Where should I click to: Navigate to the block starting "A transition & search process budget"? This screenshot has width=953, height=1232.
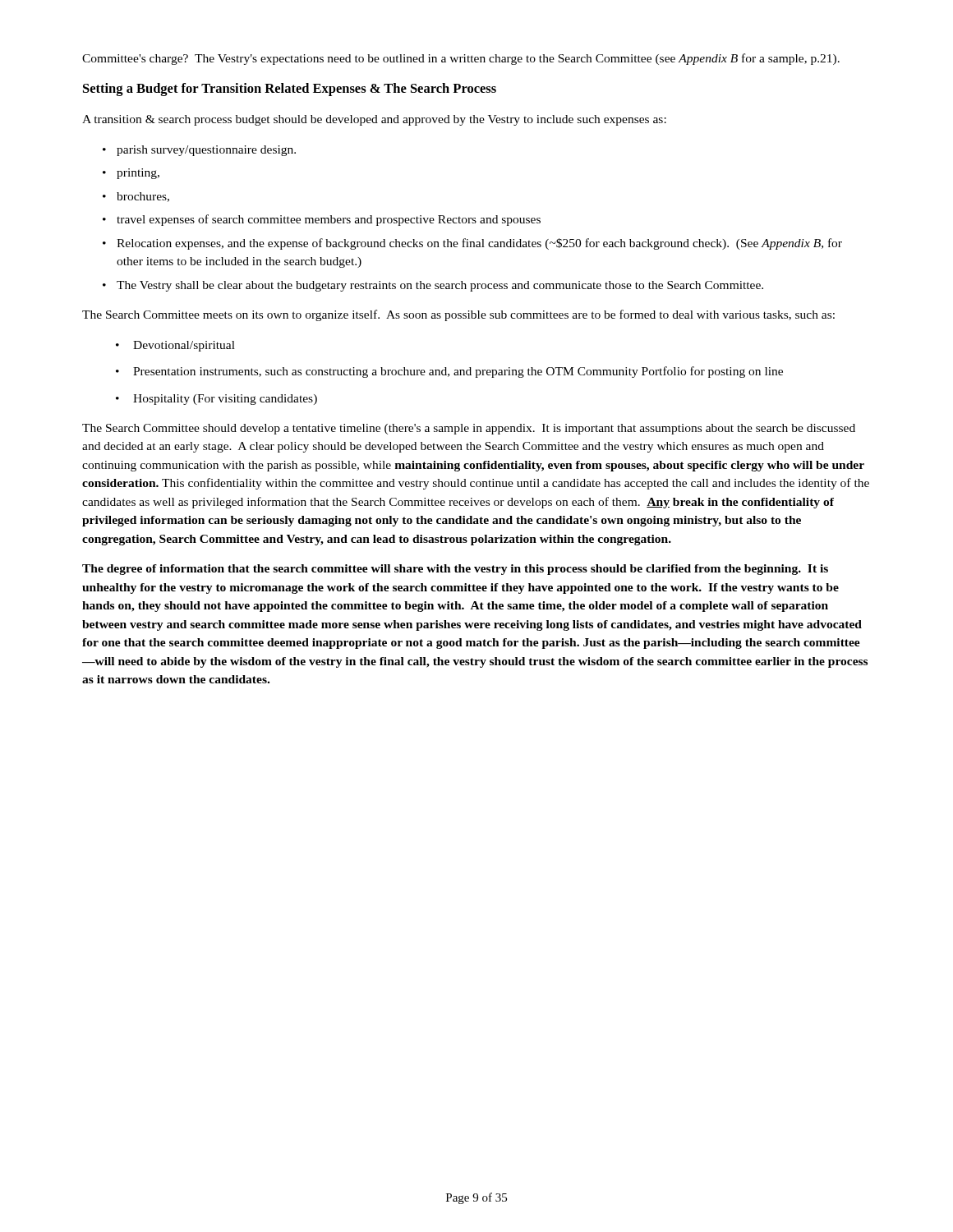click(374, 119)
